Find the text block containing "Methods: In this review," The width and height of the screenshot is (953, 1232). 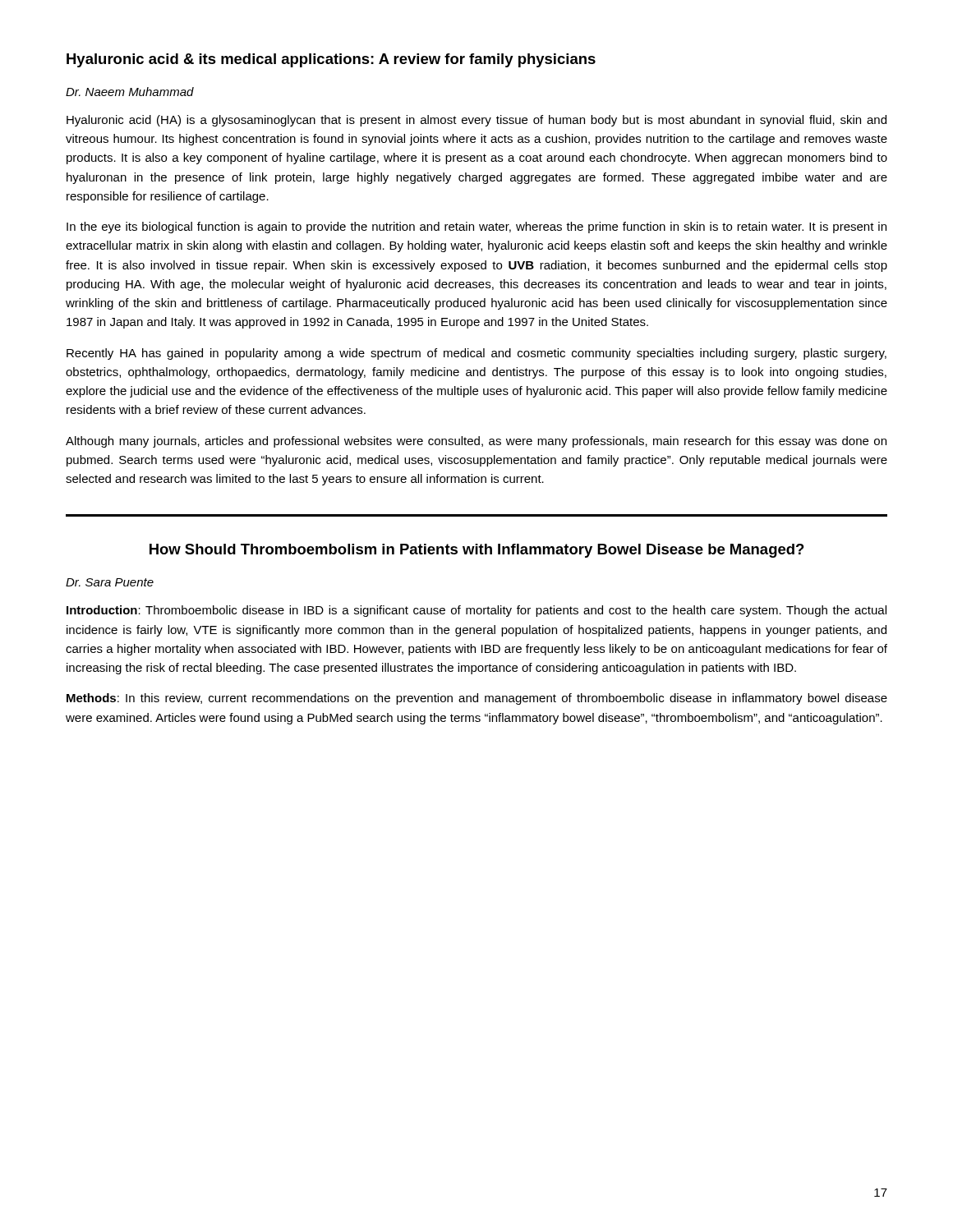(476, 708)
